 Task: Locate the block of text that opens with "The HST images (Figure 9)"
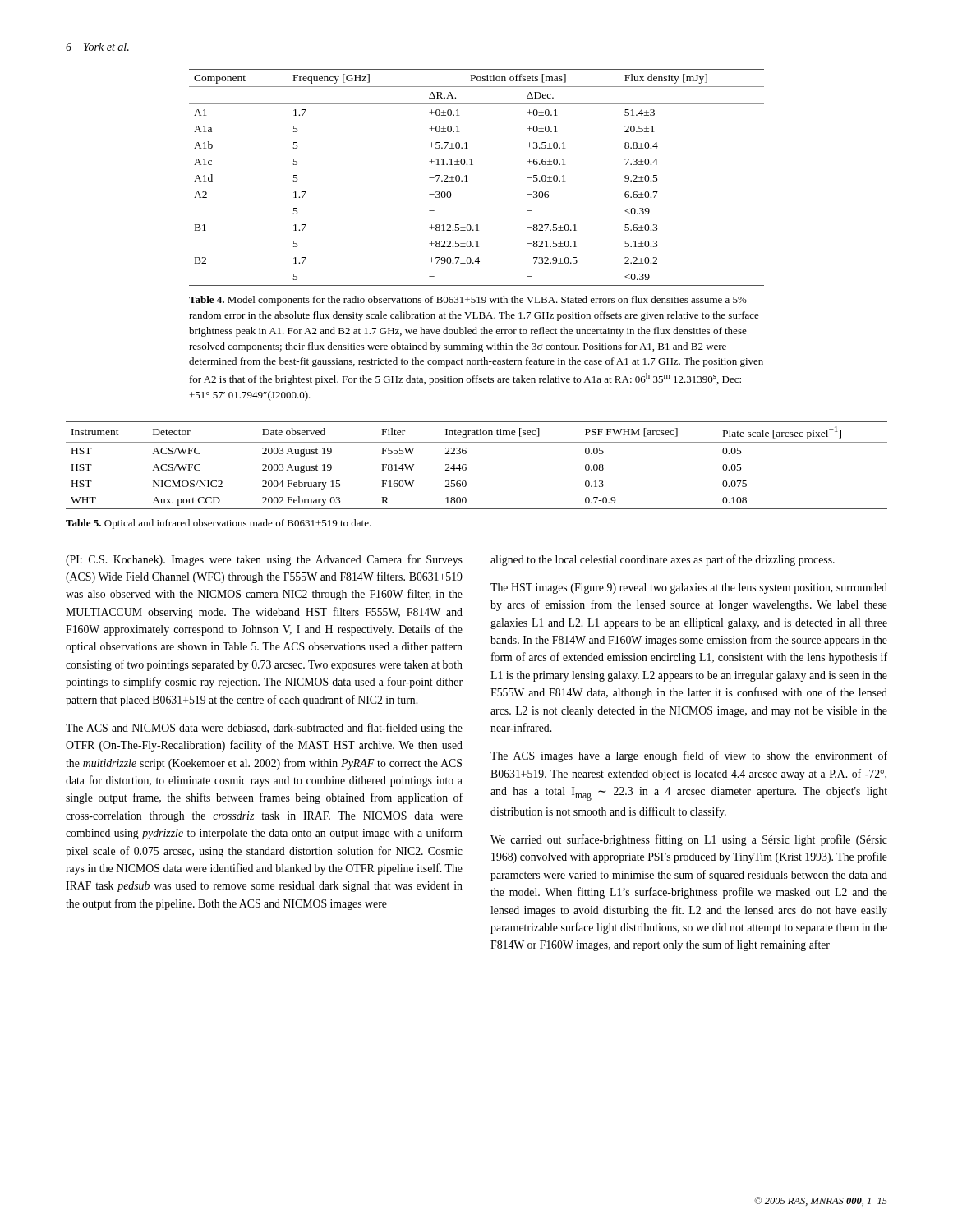tap(689, 658)
